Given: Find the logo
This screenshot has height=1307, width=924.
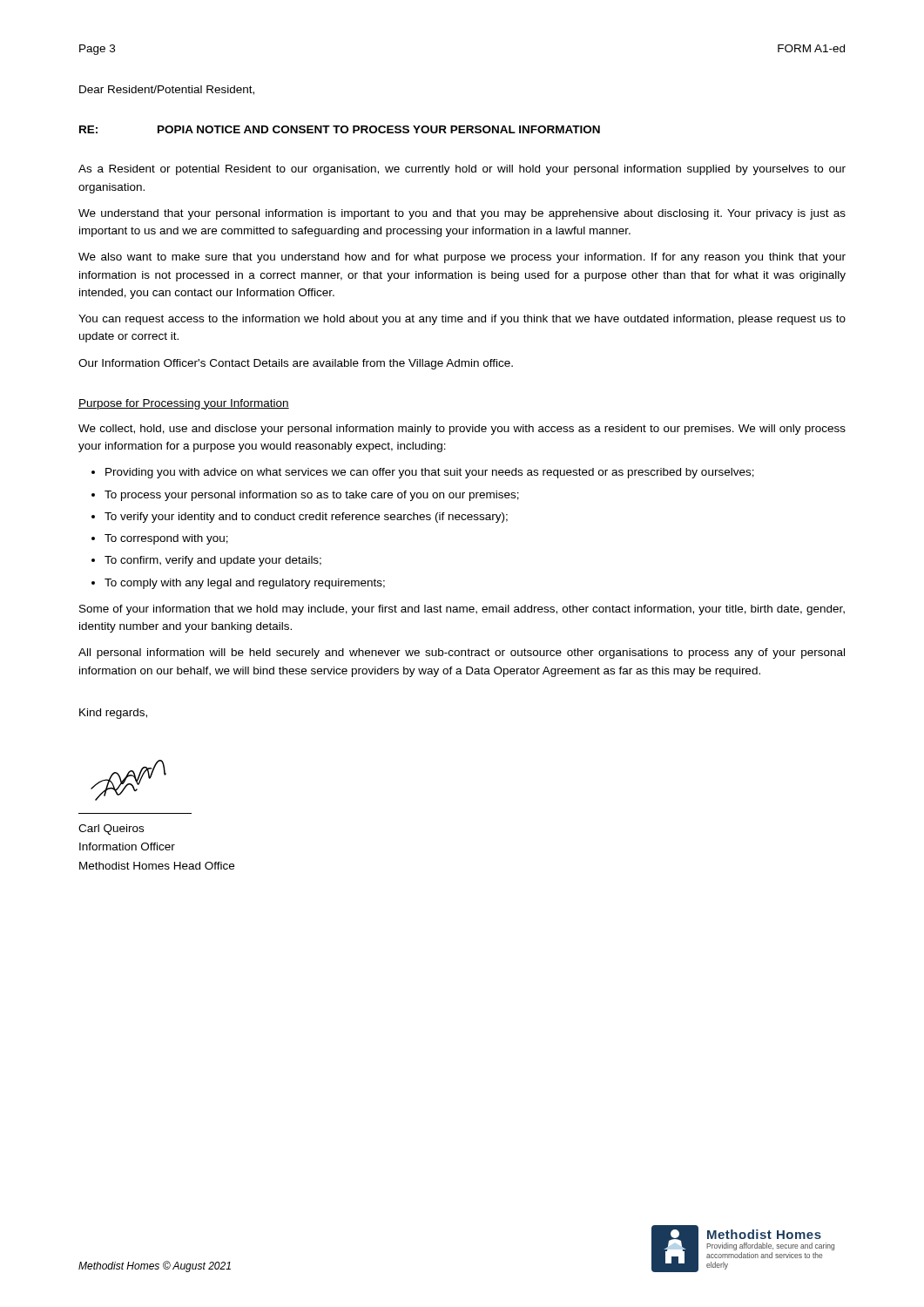Looking at the screenshot, I should tap(749, 1249).
